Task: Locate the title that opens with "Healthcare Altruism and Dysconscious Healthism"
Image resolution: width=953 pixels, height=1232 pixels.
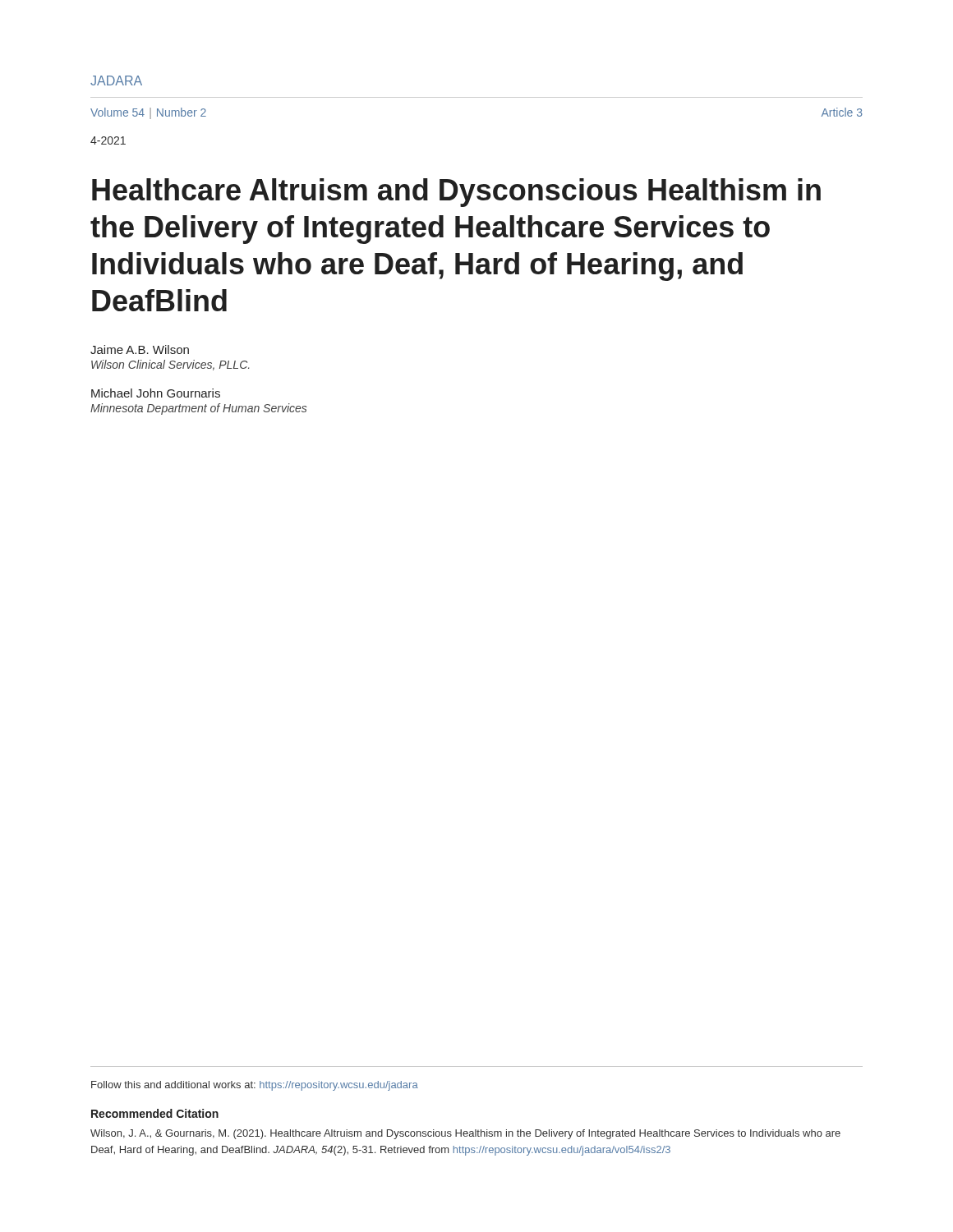Action: point(456,246)
